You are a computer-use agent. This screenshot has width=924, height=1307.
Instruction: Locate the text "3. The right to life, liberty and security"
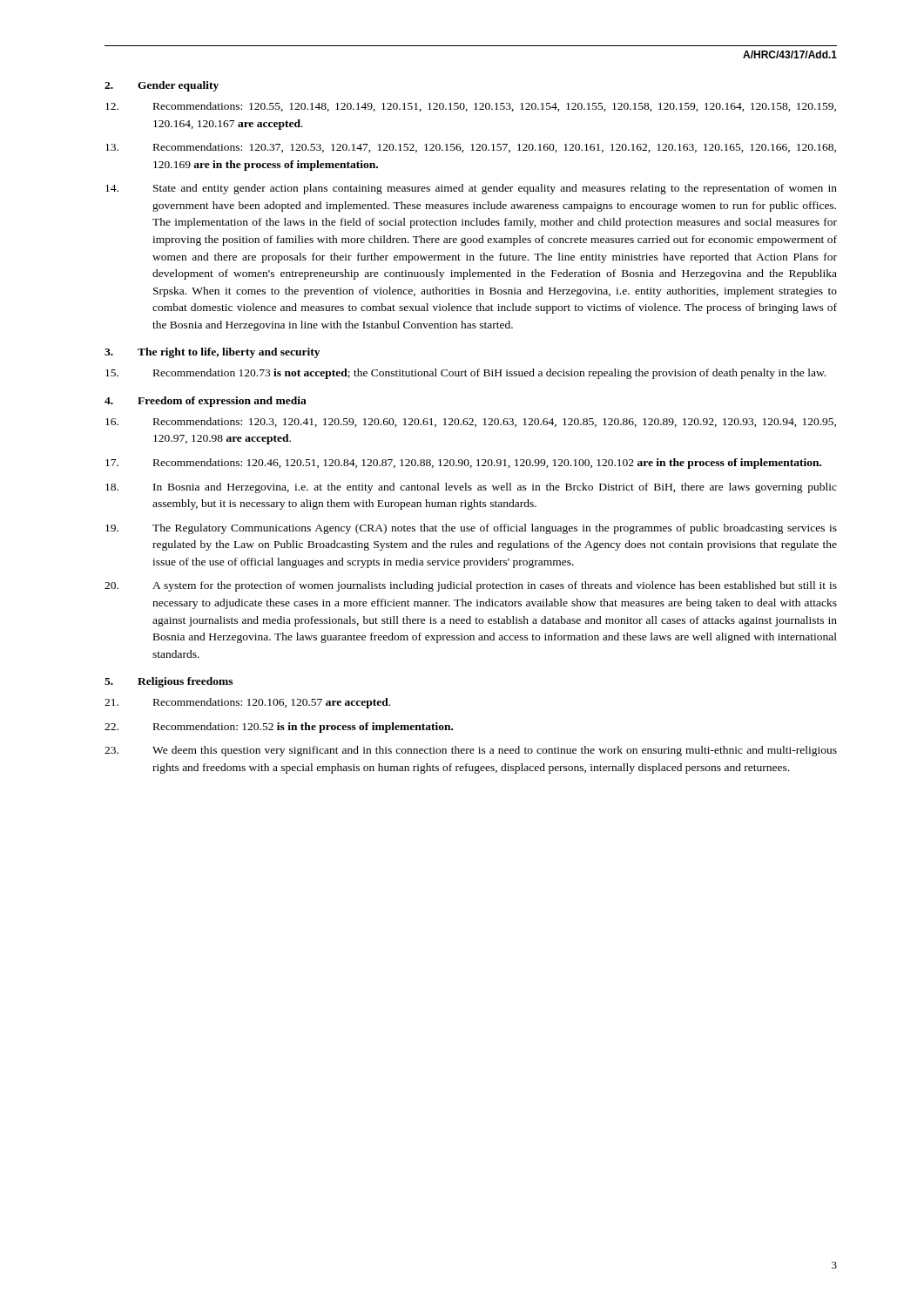212,352
